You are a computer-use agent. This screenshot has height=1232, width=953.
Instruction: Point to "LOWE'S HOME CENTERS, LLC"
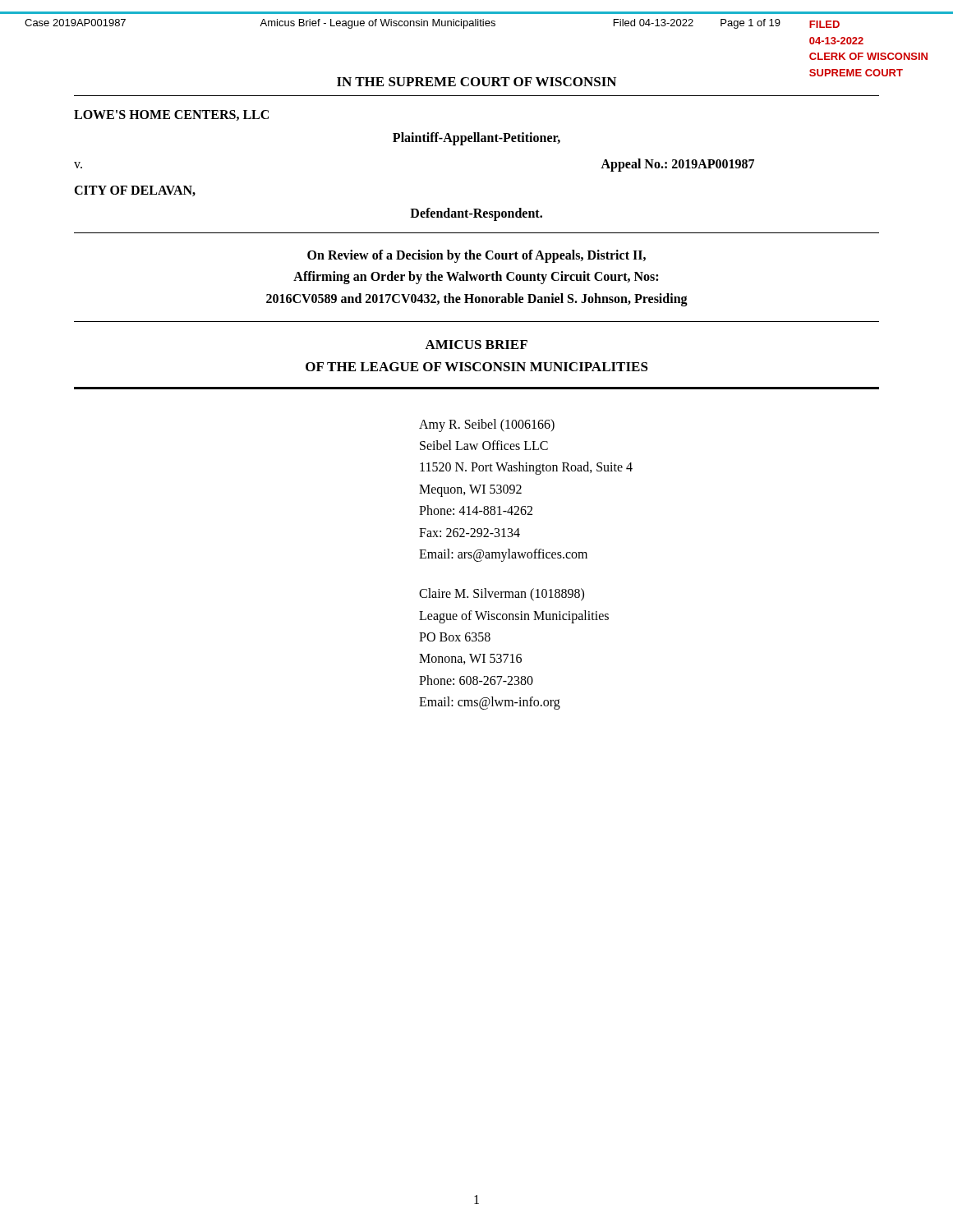(172, 115)
